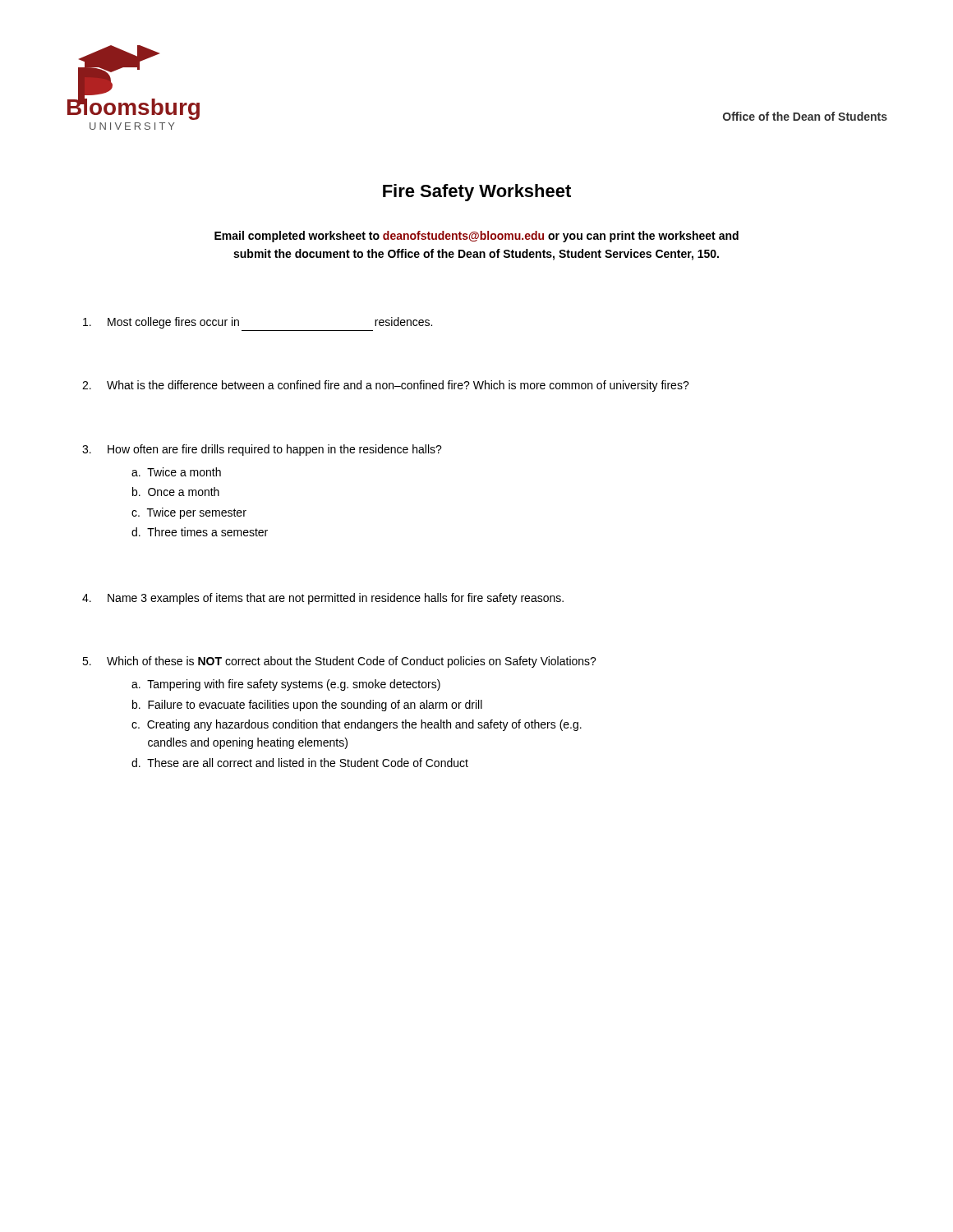Click on the passage starting "Fire Safety Worksheet"
Viewport: 953px width, 1232px height.
pos(476,191)
